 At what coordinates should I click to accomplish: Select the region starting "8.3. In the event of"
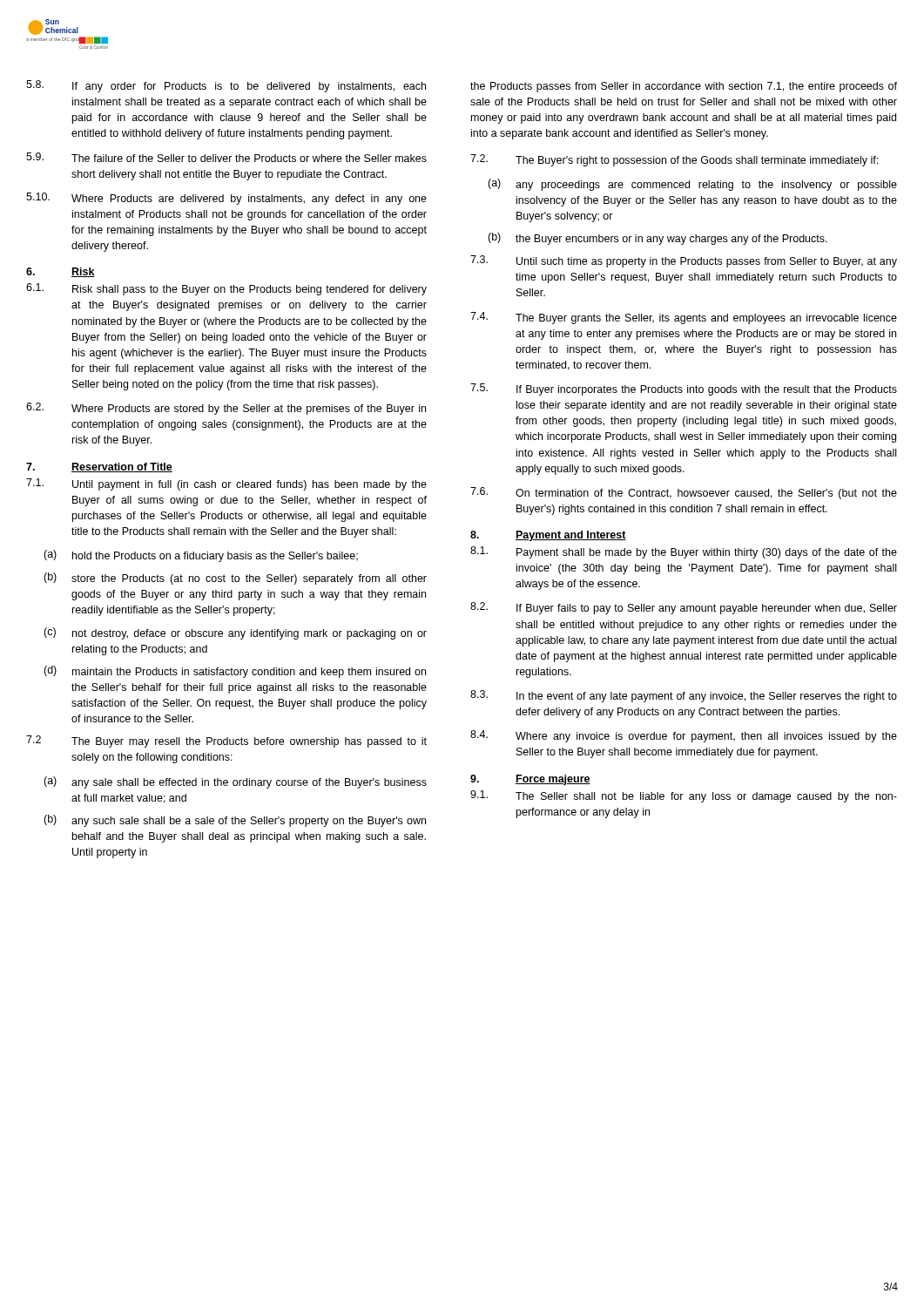(x=684, y=704)
